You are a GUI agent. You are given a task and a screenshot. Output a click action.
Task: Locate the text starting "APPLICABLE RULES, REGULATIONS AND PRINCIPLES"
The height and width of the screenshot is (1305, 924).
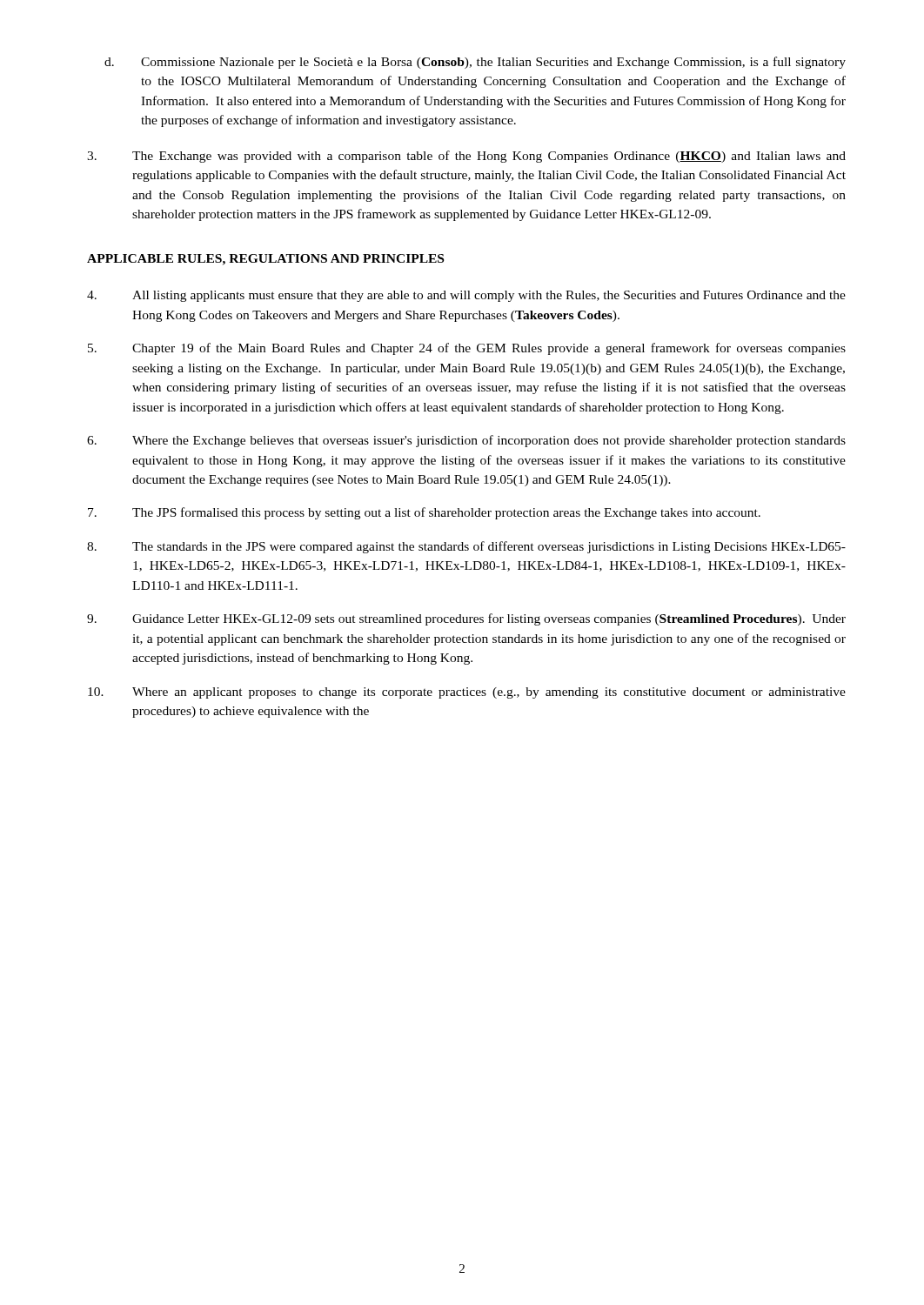pyautogui.click(x=266, y=258)
